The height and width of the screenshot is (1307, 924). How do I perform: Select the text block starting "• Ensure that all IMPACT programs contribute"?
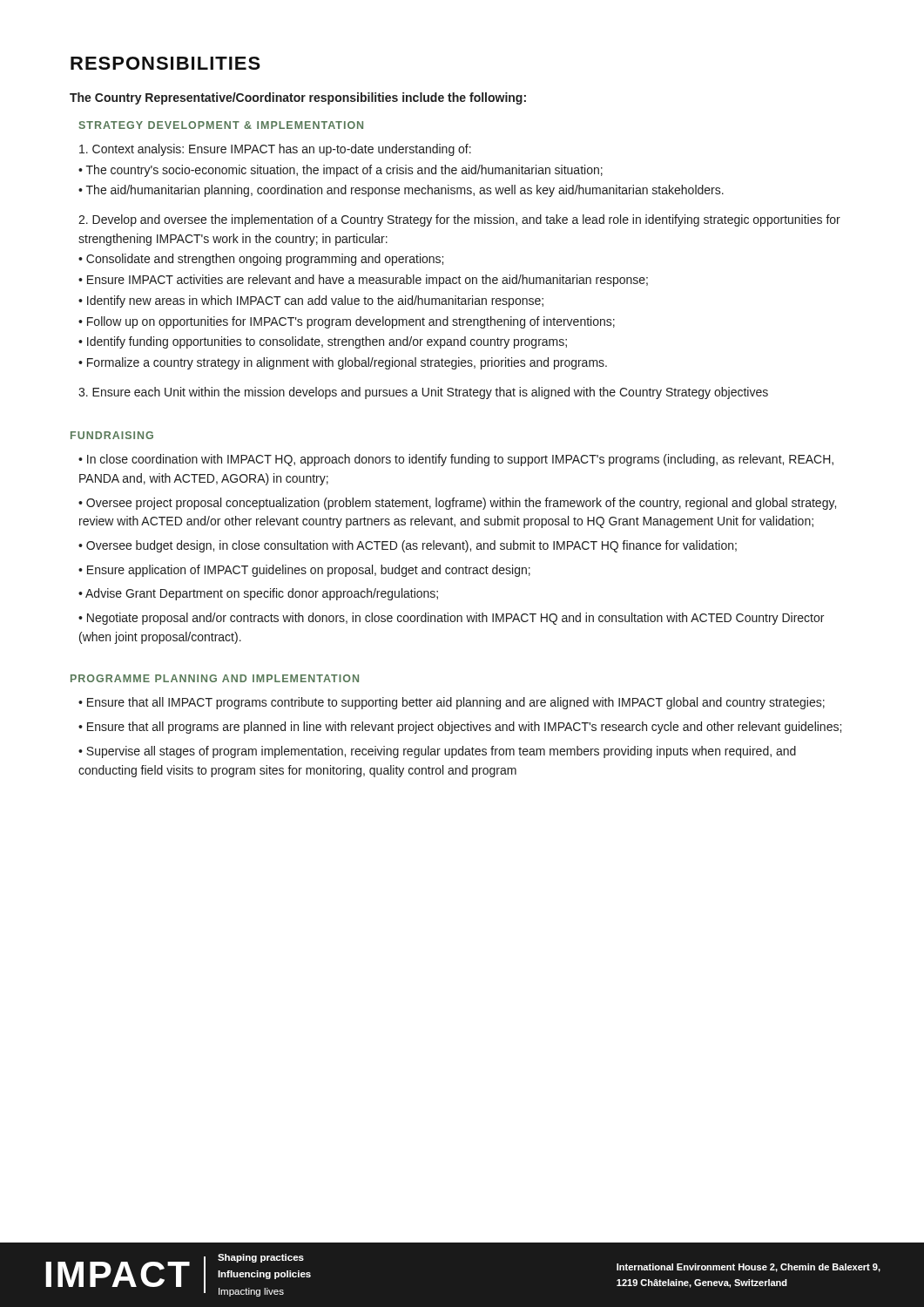[x=452, y=703]
